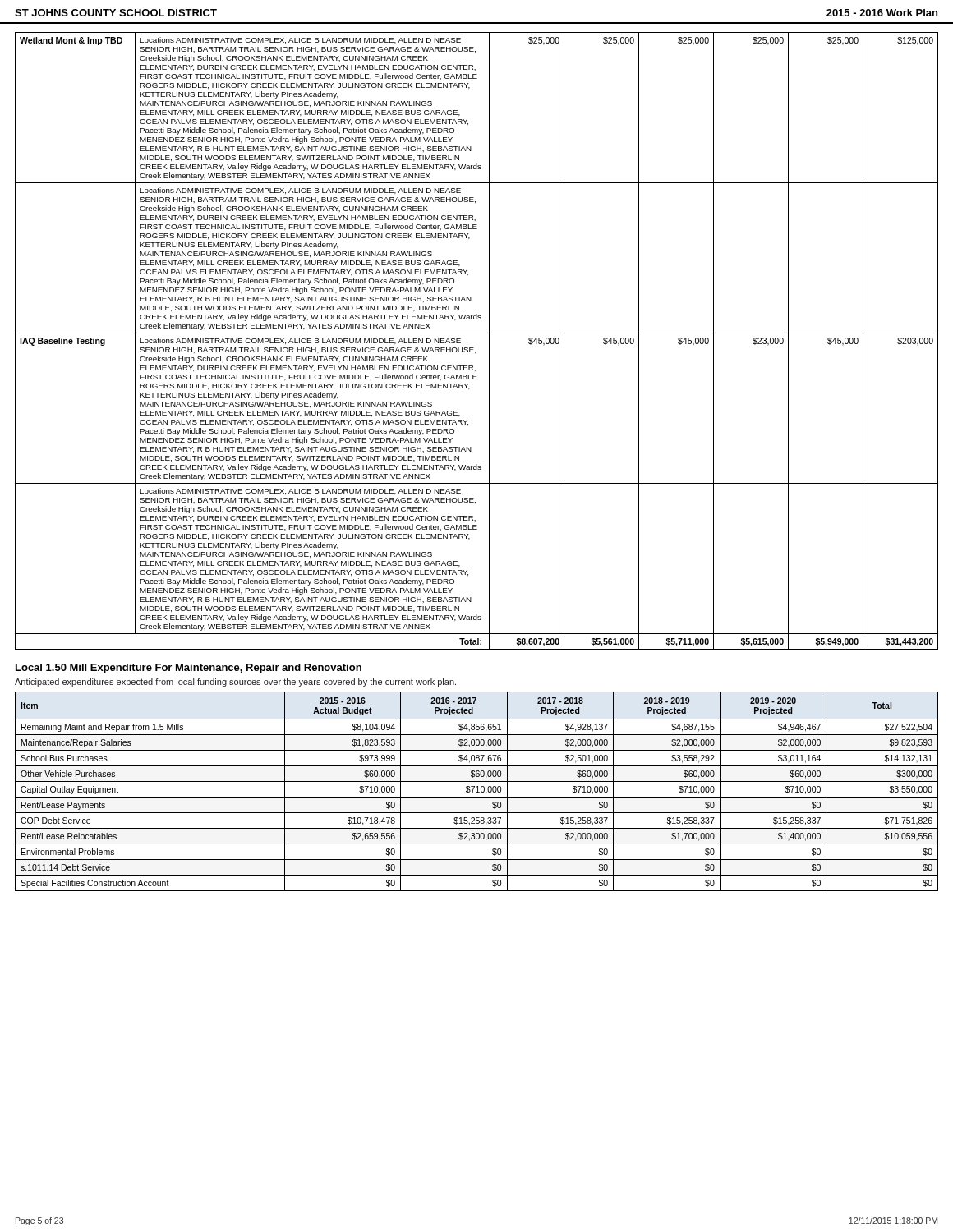This screenshot has height=1232, width=953.
Task: Locate the table with the text "IAQ Baseline Testing"
Action: [476, 341]
